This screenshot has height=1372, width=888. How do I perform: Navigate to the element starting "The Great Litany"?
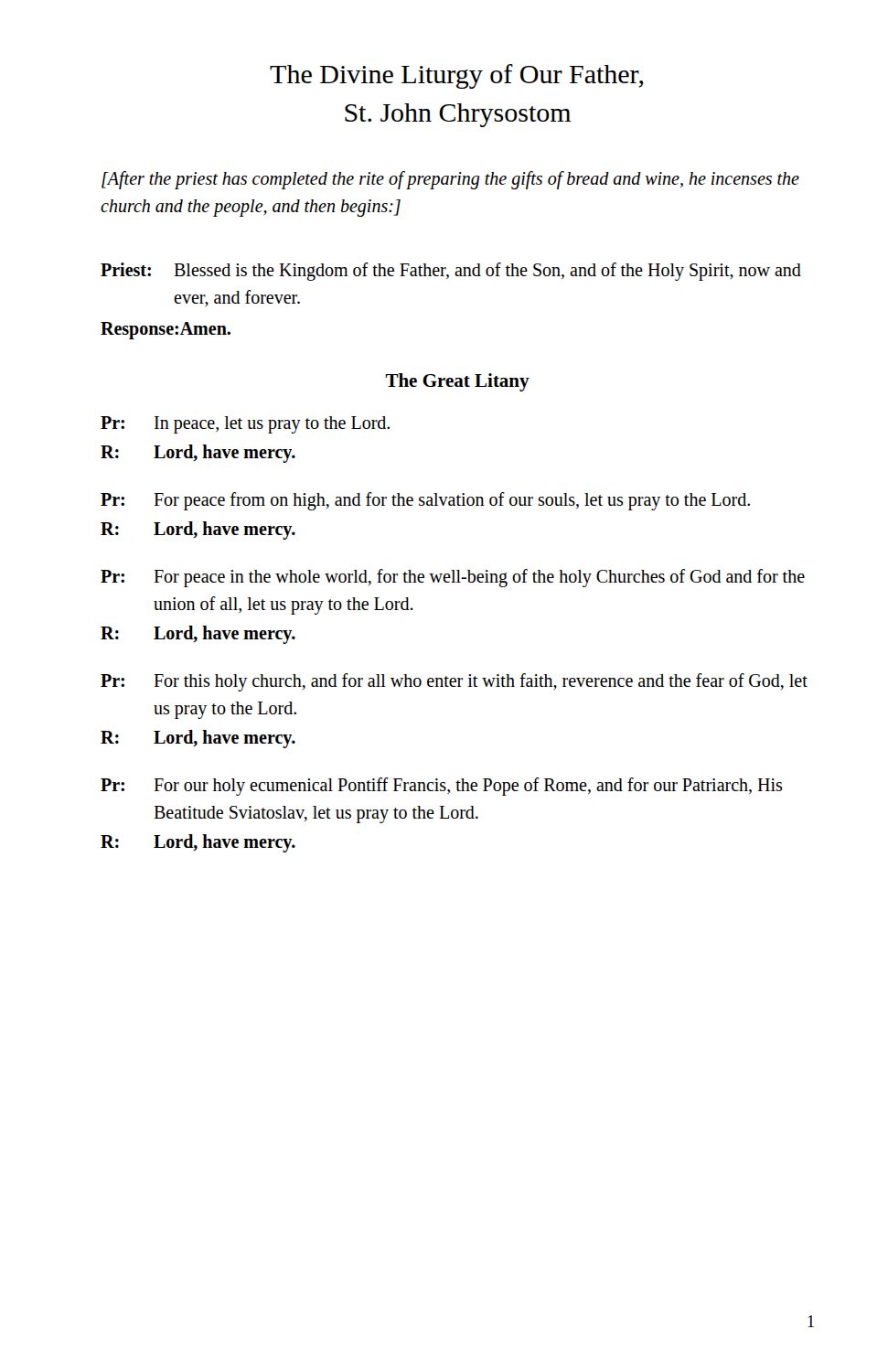pos(457,380)
